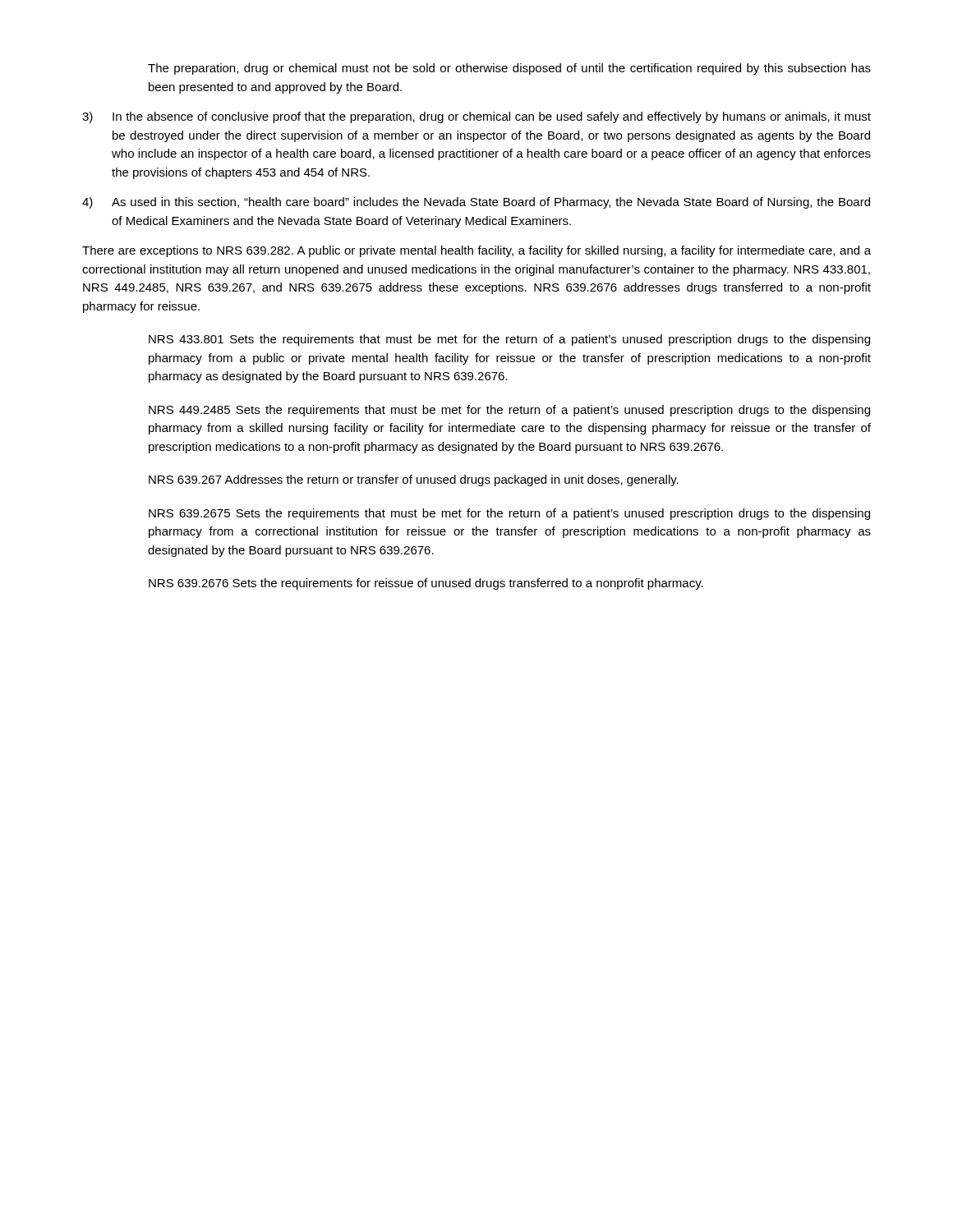The width and height of the screenshot is (953, 1232).
Task: Where is the passage that starts "NRS 433.801 Sets the"?
Action: 509,357
